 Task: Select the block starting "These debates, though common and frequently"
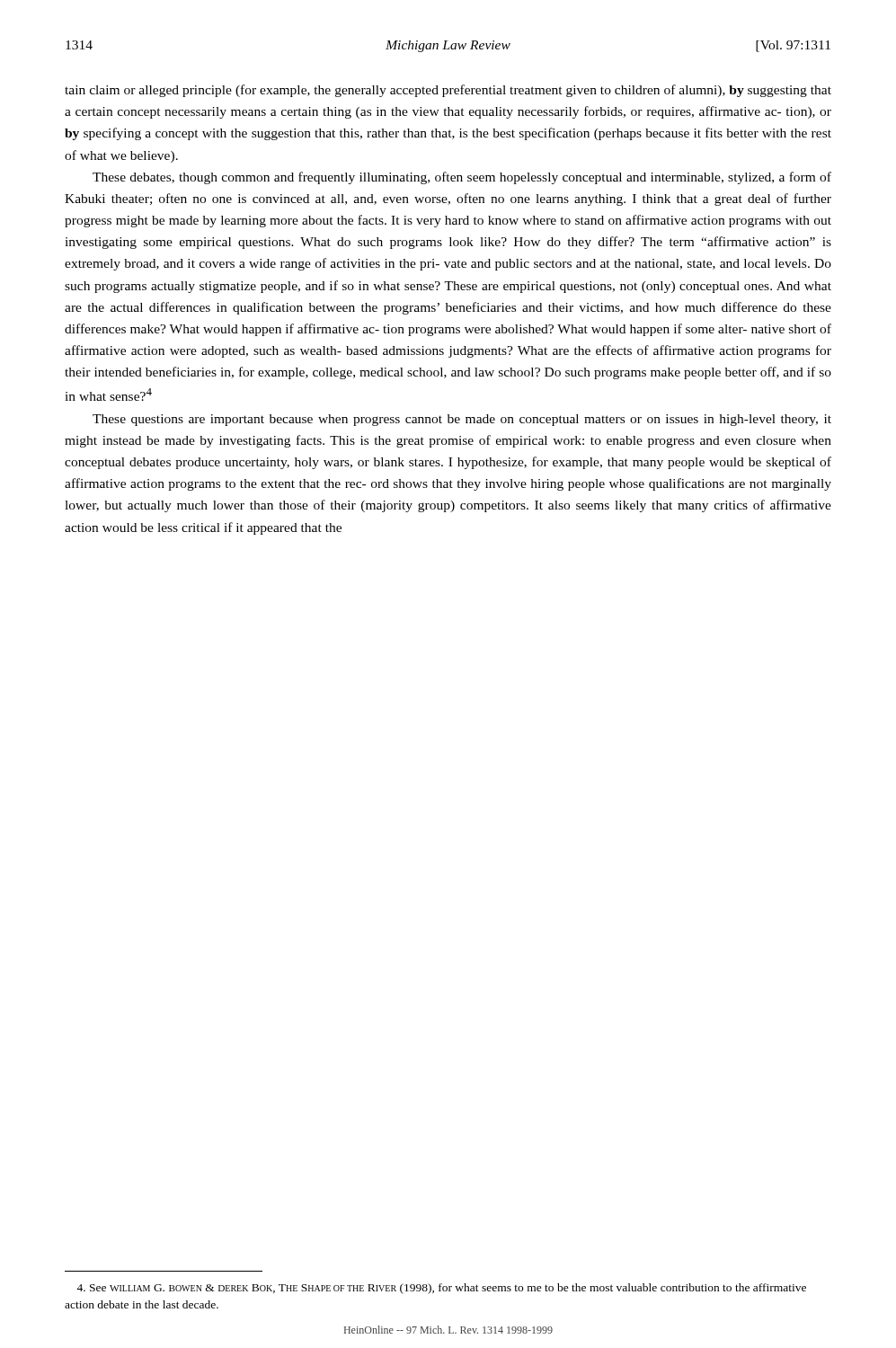pyautogui.click(x=448, y=287)
